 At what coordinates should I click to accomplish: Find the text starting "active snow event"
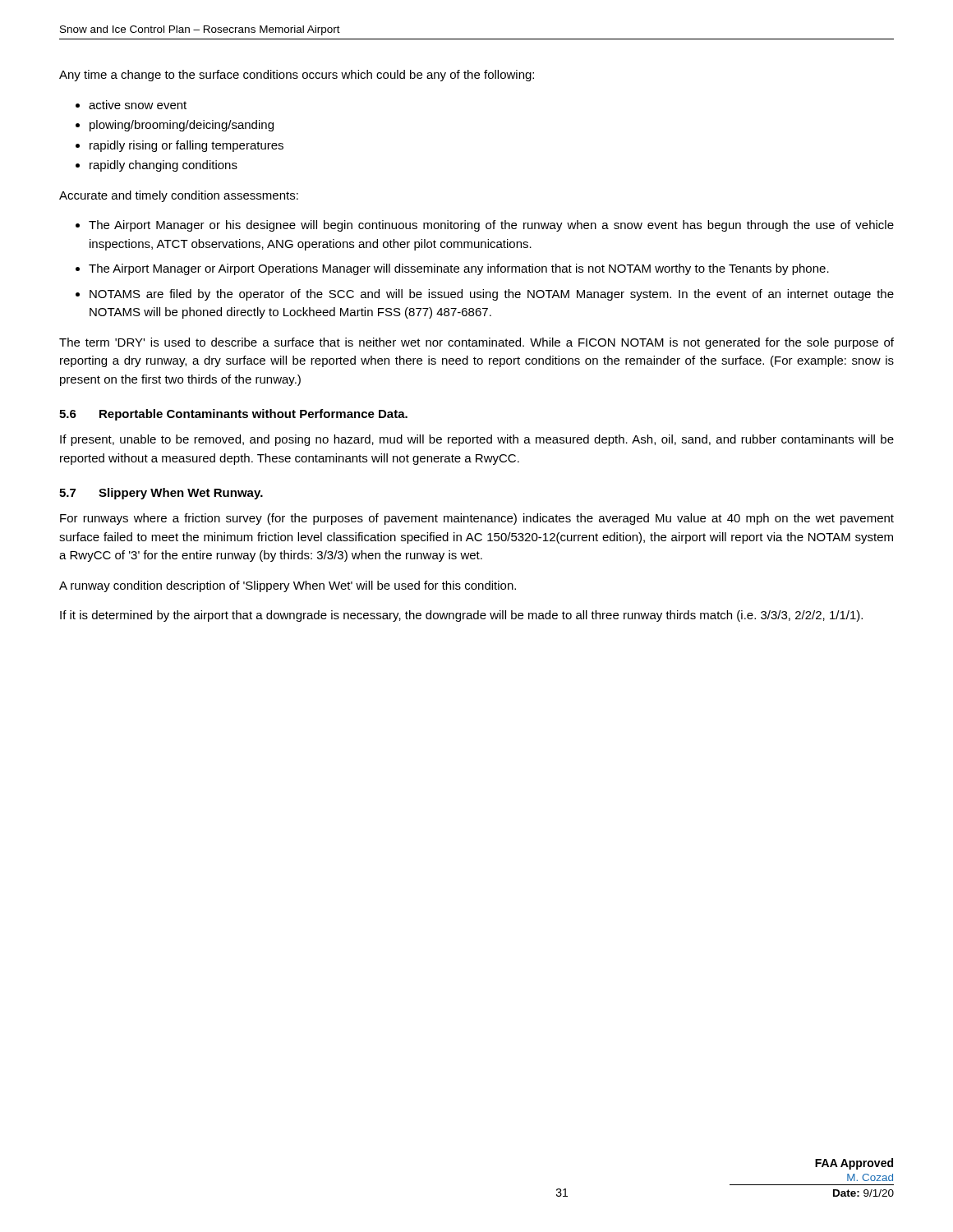(138, 104)
